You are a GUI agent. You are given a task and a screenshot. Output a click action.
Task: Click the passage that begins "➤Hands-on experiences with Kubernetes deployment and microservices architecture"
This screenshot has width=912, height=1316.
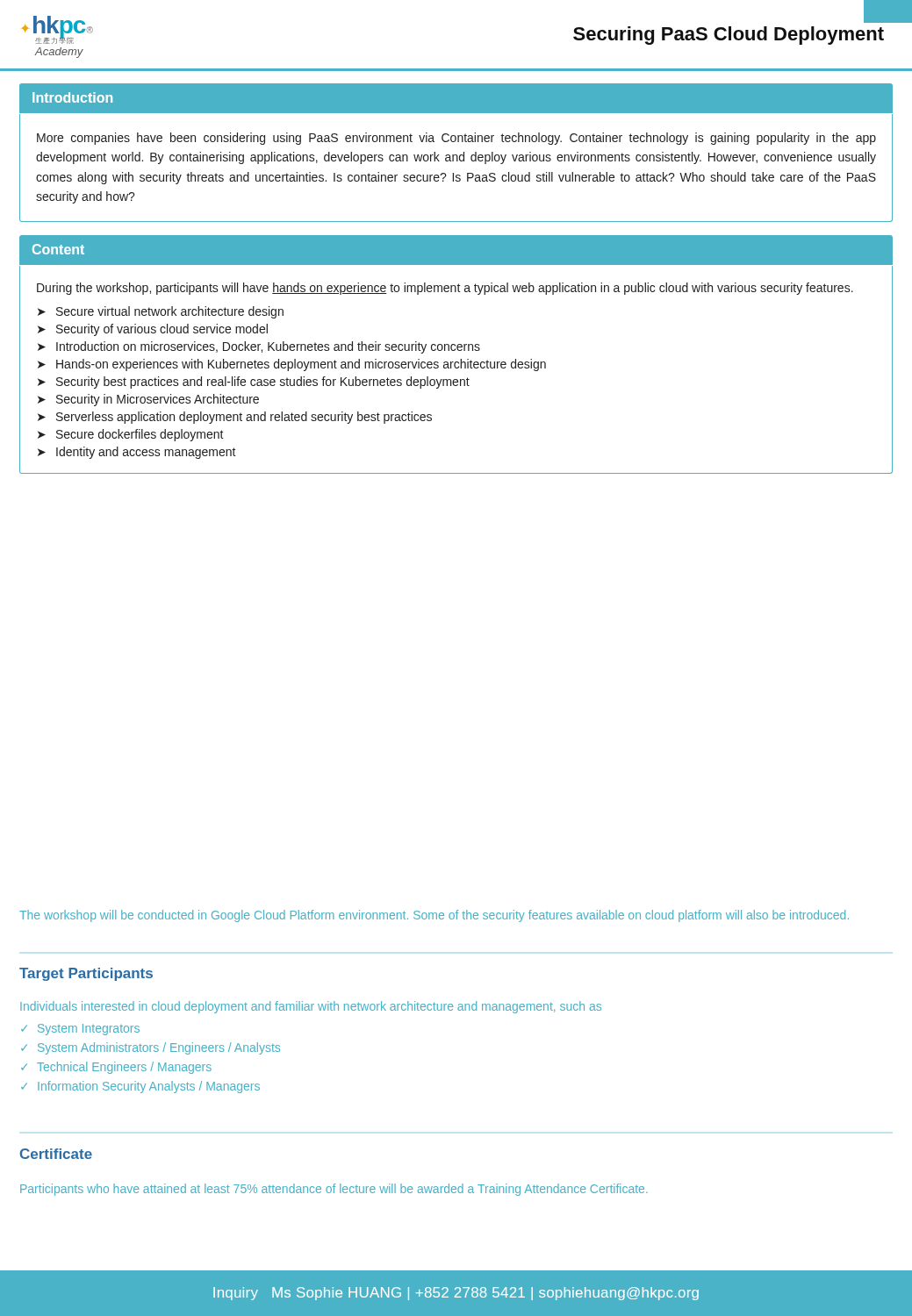291,364
